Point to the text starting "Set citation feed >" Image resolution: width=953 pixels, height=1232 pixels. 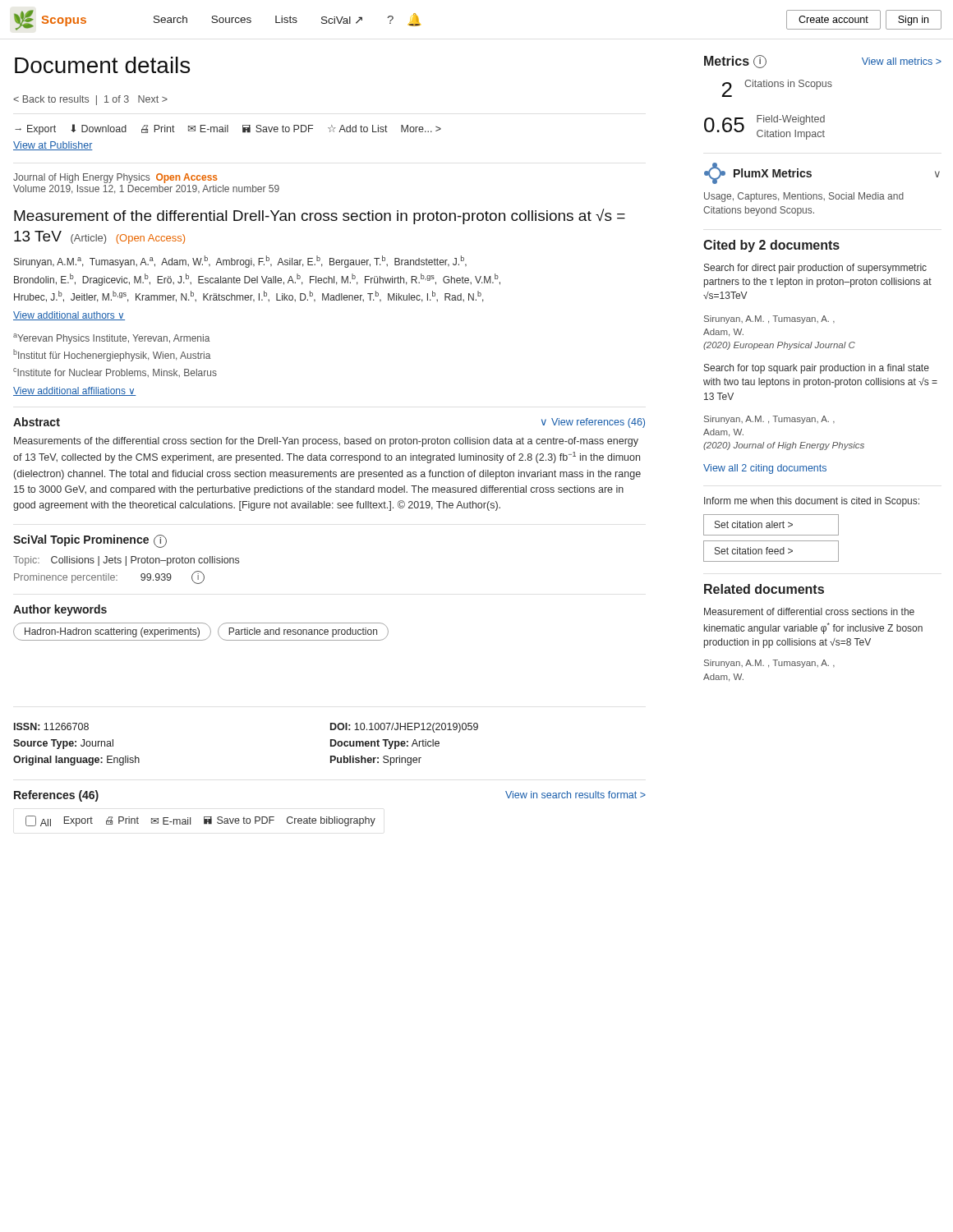pos(771,551)
